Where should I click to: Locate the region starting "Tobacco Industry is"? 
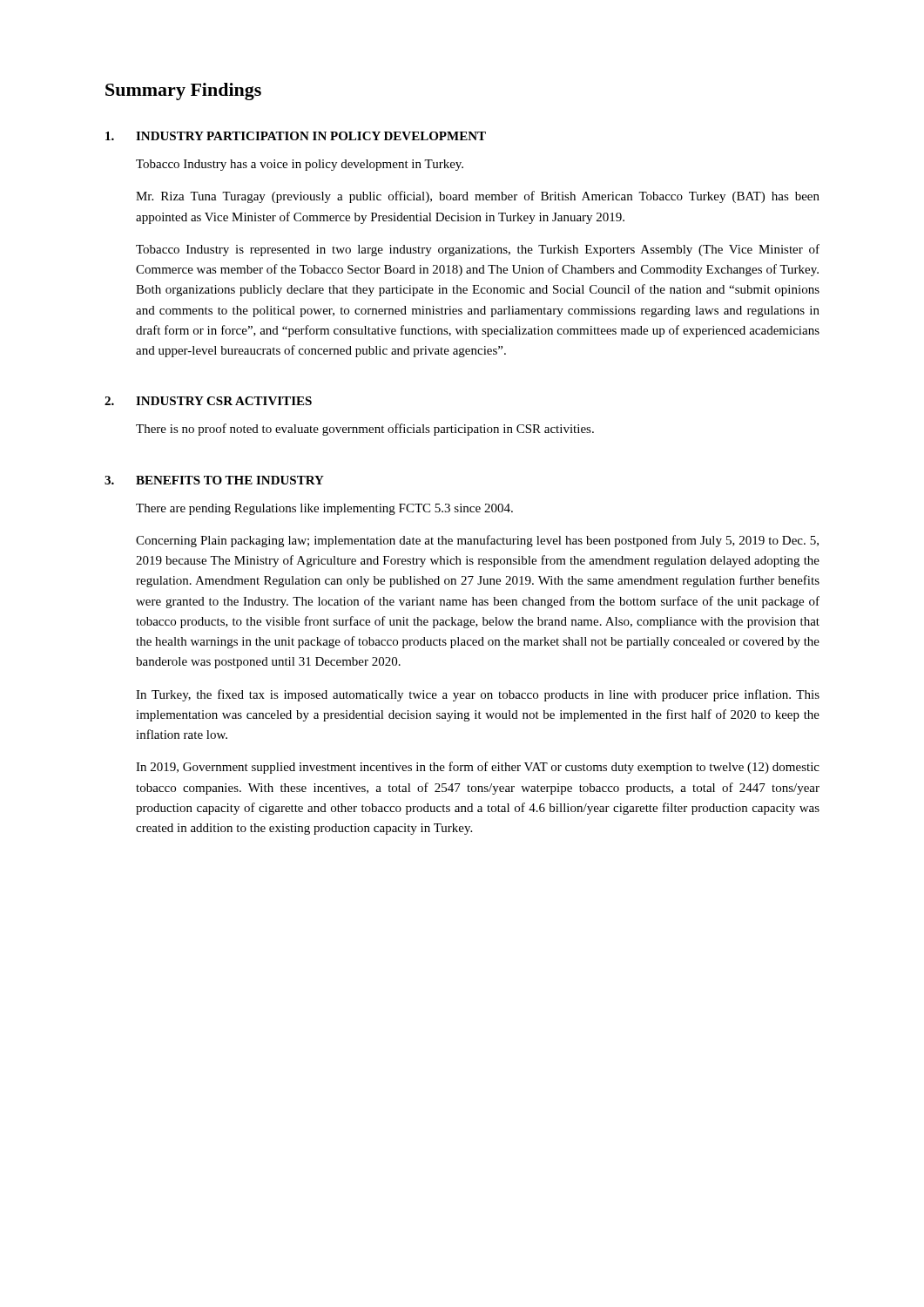click(x=478, y=300)
